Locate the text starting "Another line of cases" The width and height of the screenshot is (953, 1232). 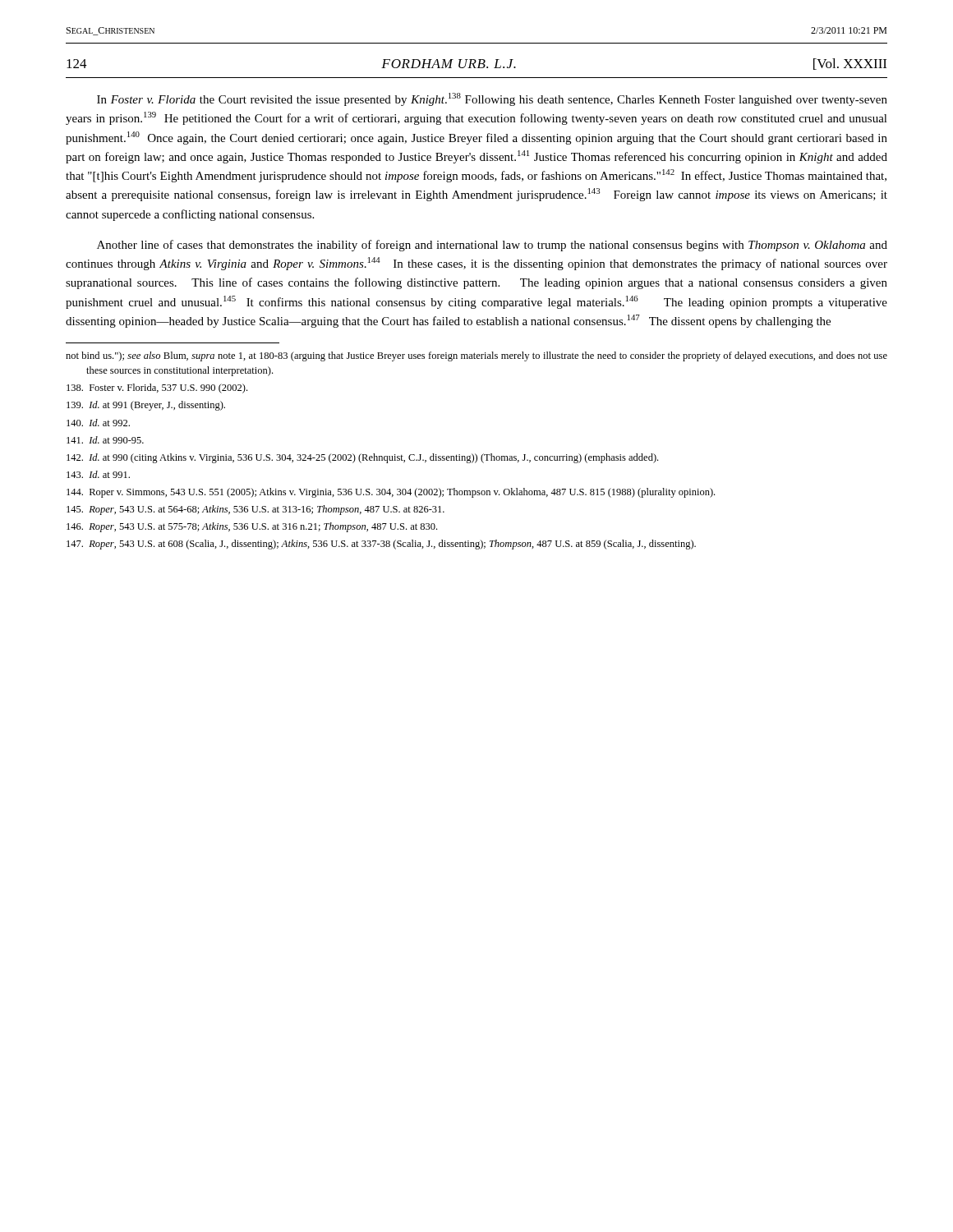476,283
